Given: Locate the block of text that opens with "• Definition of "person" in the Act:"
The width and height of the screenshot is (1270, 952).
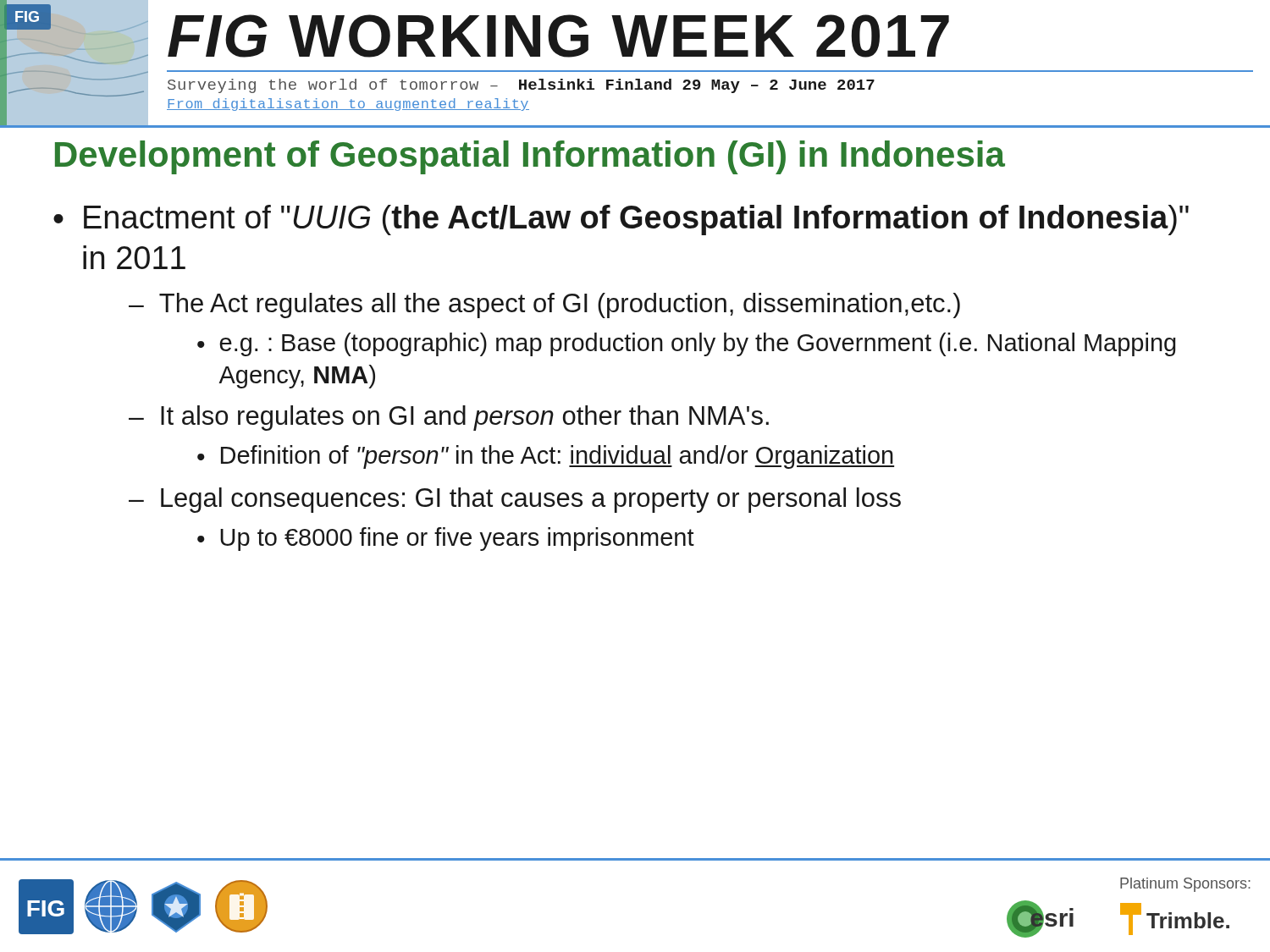Looking at the screenshot, I should point(545,456).
